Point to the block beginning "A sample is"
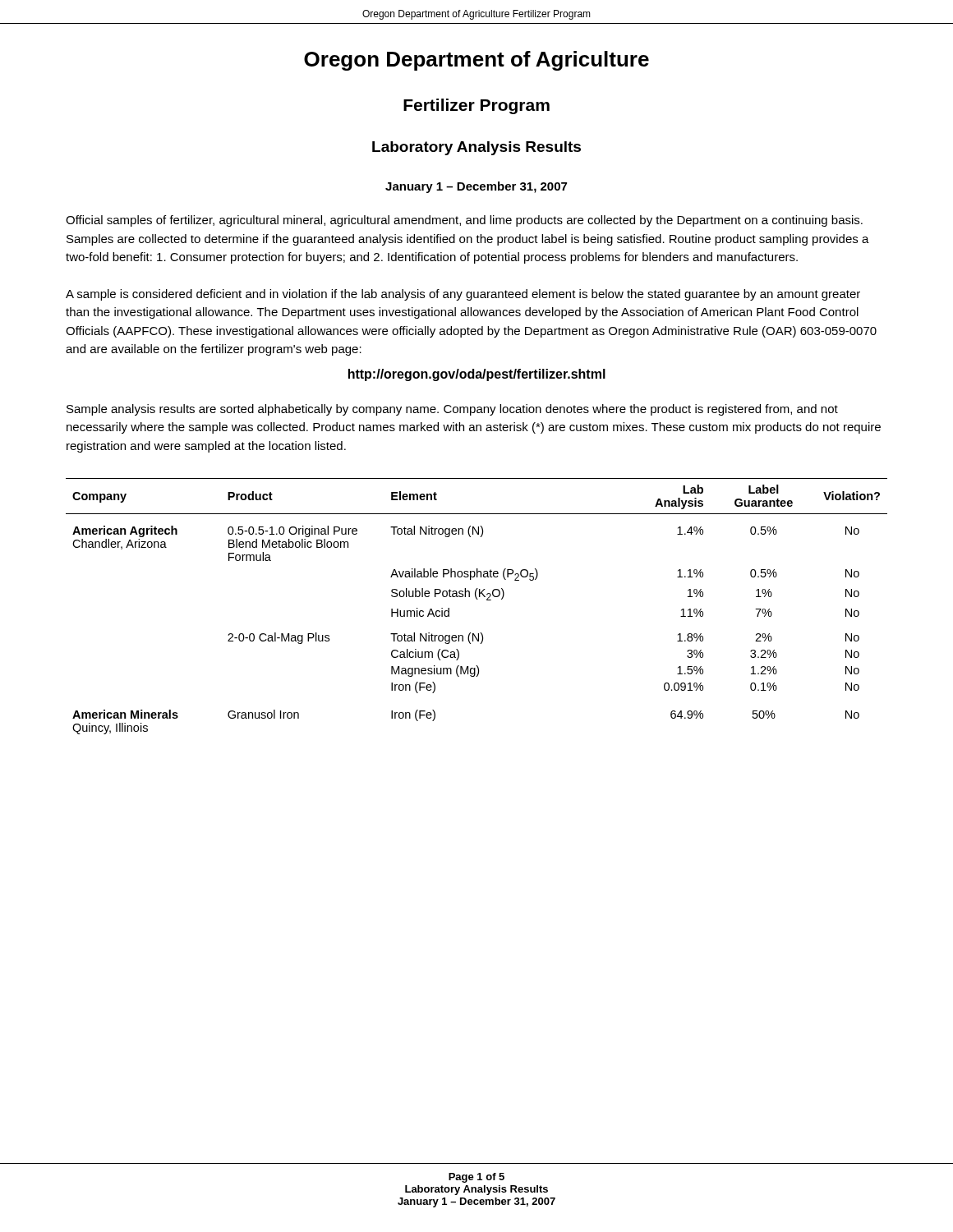Viewport: 953px width, 1232px height. 471,321
